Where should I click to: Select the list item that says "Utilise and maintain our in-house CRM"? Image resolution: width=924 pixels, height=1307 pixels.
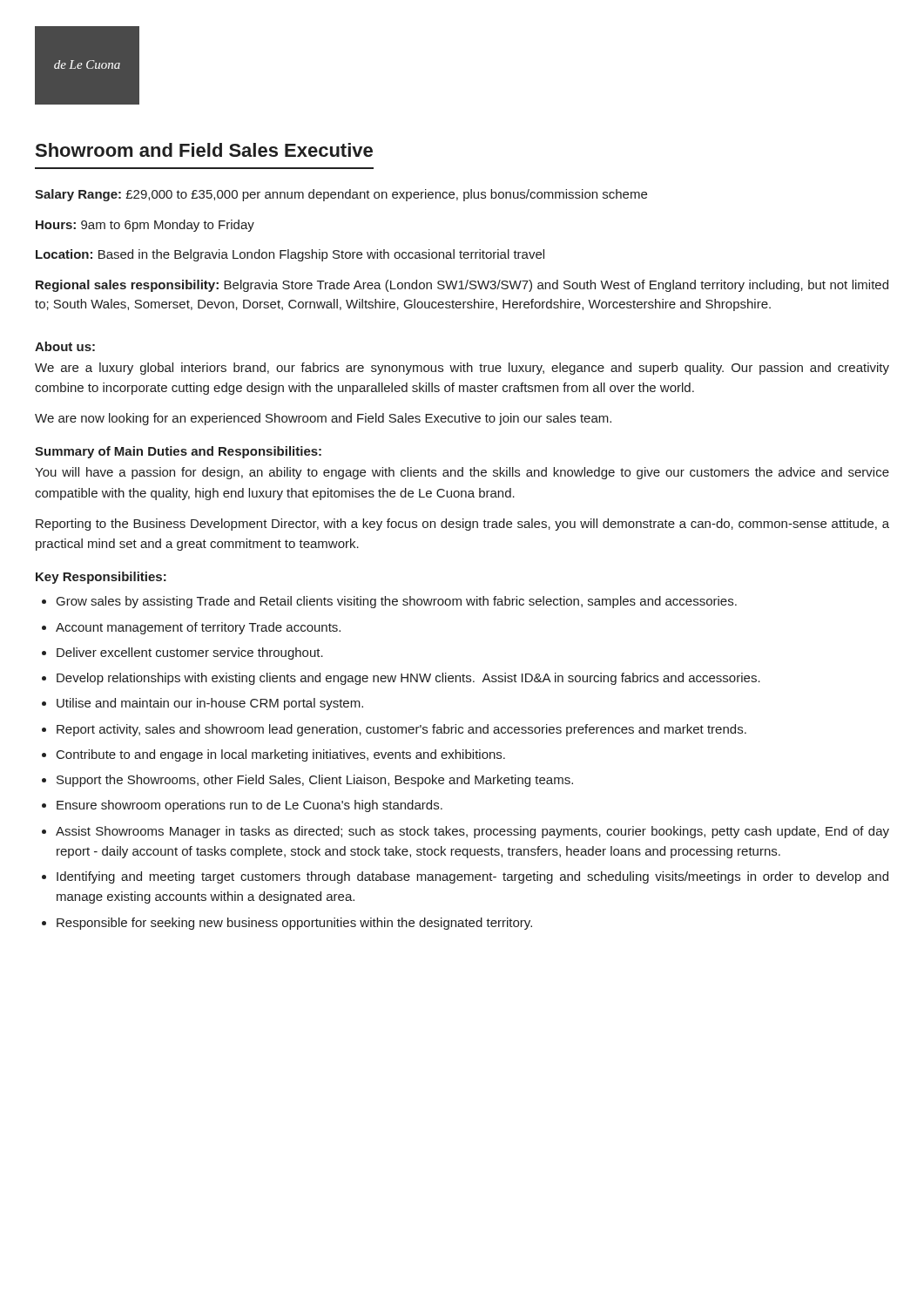pos(210,703)
